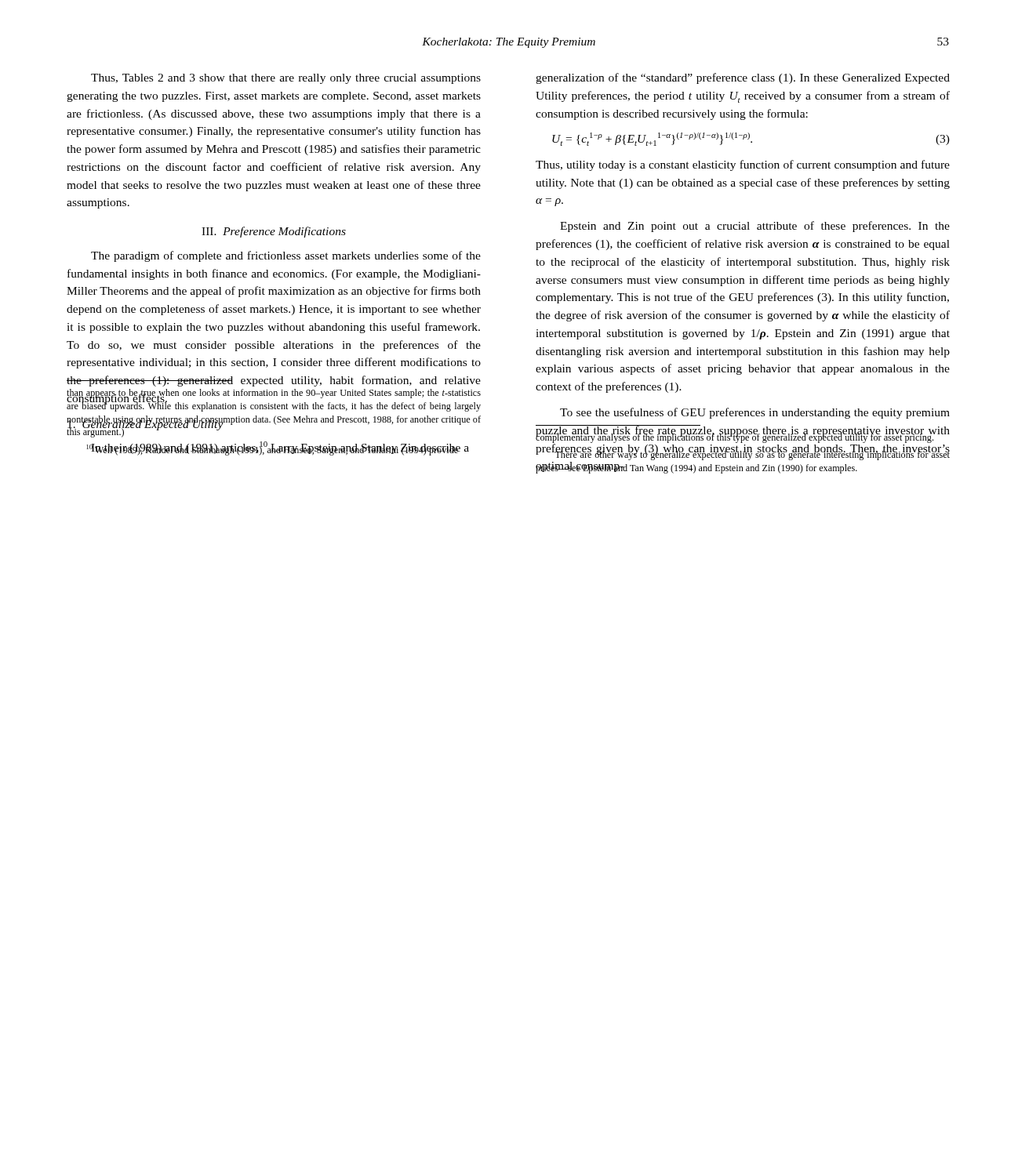Locate the block of text that opens with "complementary analyses of the implications"
1018x1176 pixels.
click(735, 437)
